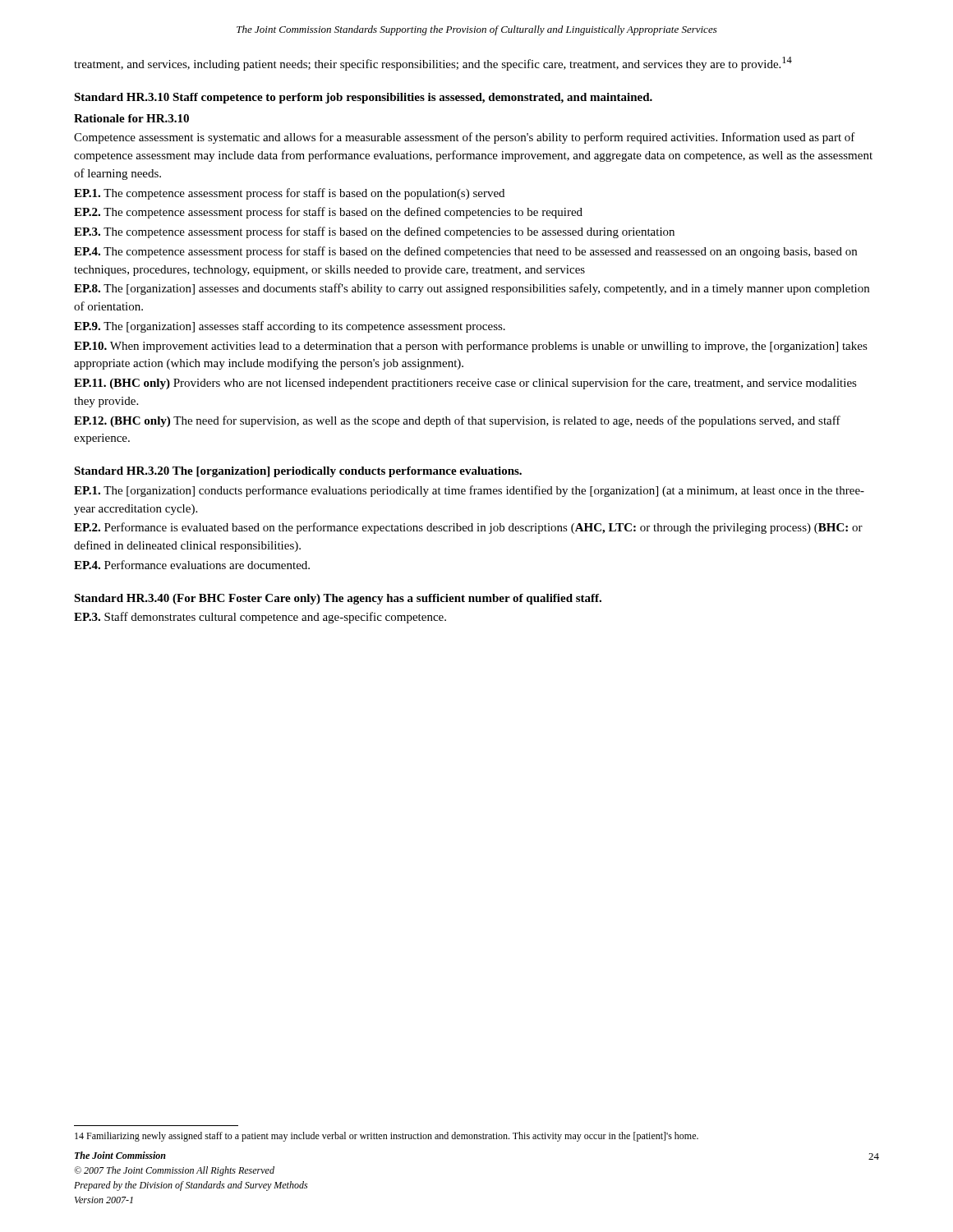Click on the list item that says "EP.10. When improvement activities lead"

471,354
